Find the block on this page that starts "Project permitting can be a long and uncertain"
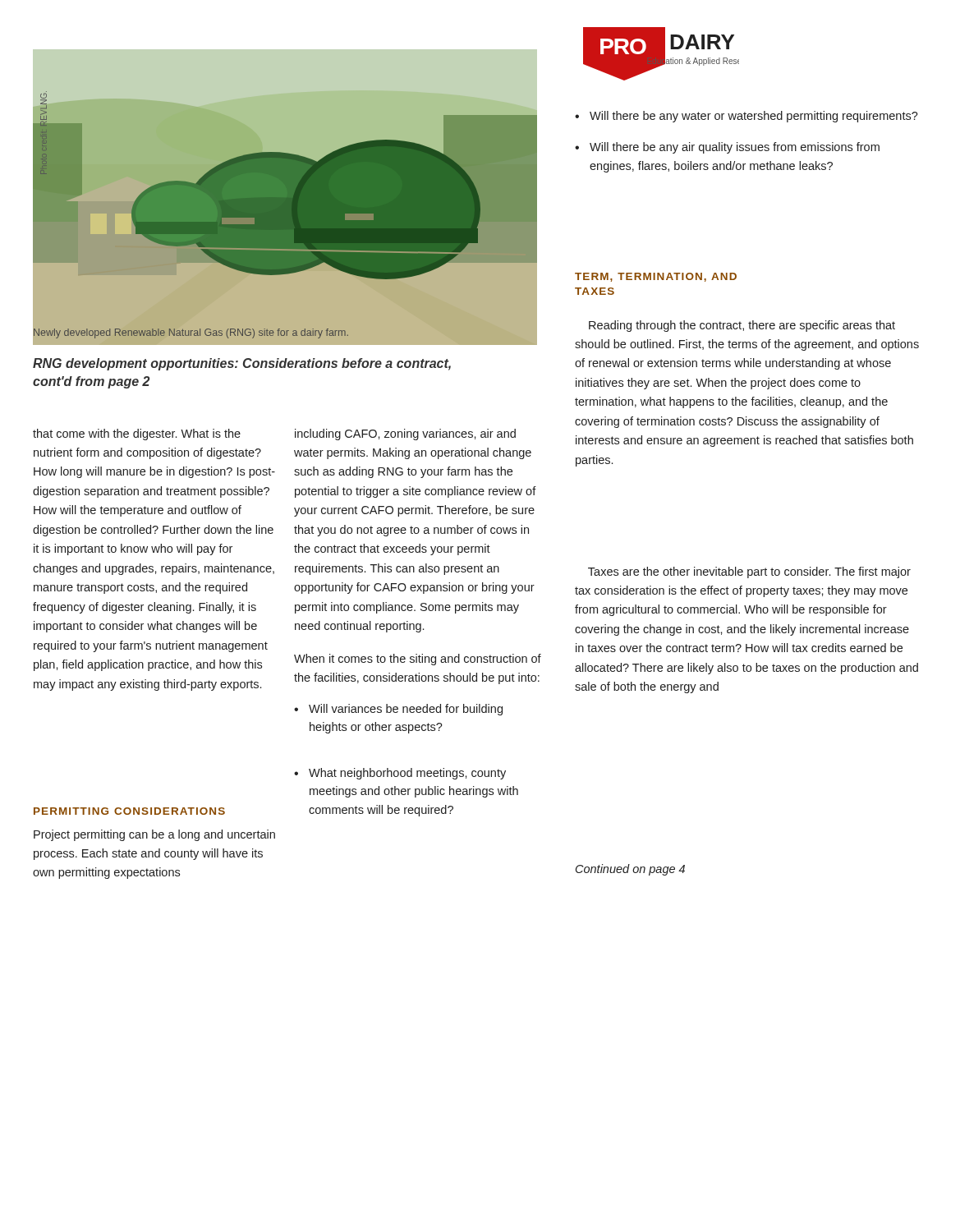Image resolution: width=960 pixels, height=1232 pixels. pos(155,854)
